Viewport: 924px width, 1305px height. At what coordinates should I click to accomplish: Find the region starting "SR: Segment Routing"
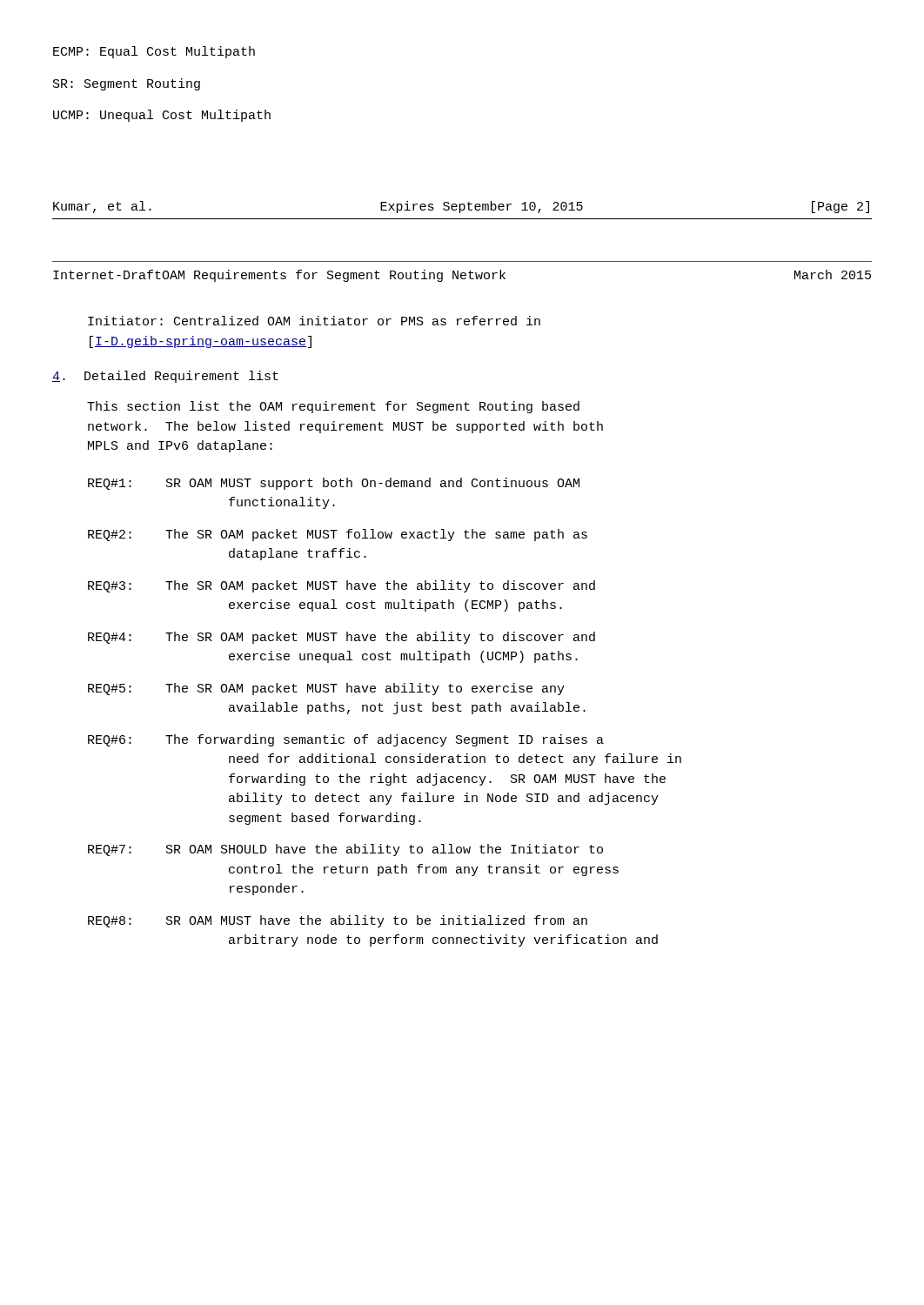(x=127, y=84)
